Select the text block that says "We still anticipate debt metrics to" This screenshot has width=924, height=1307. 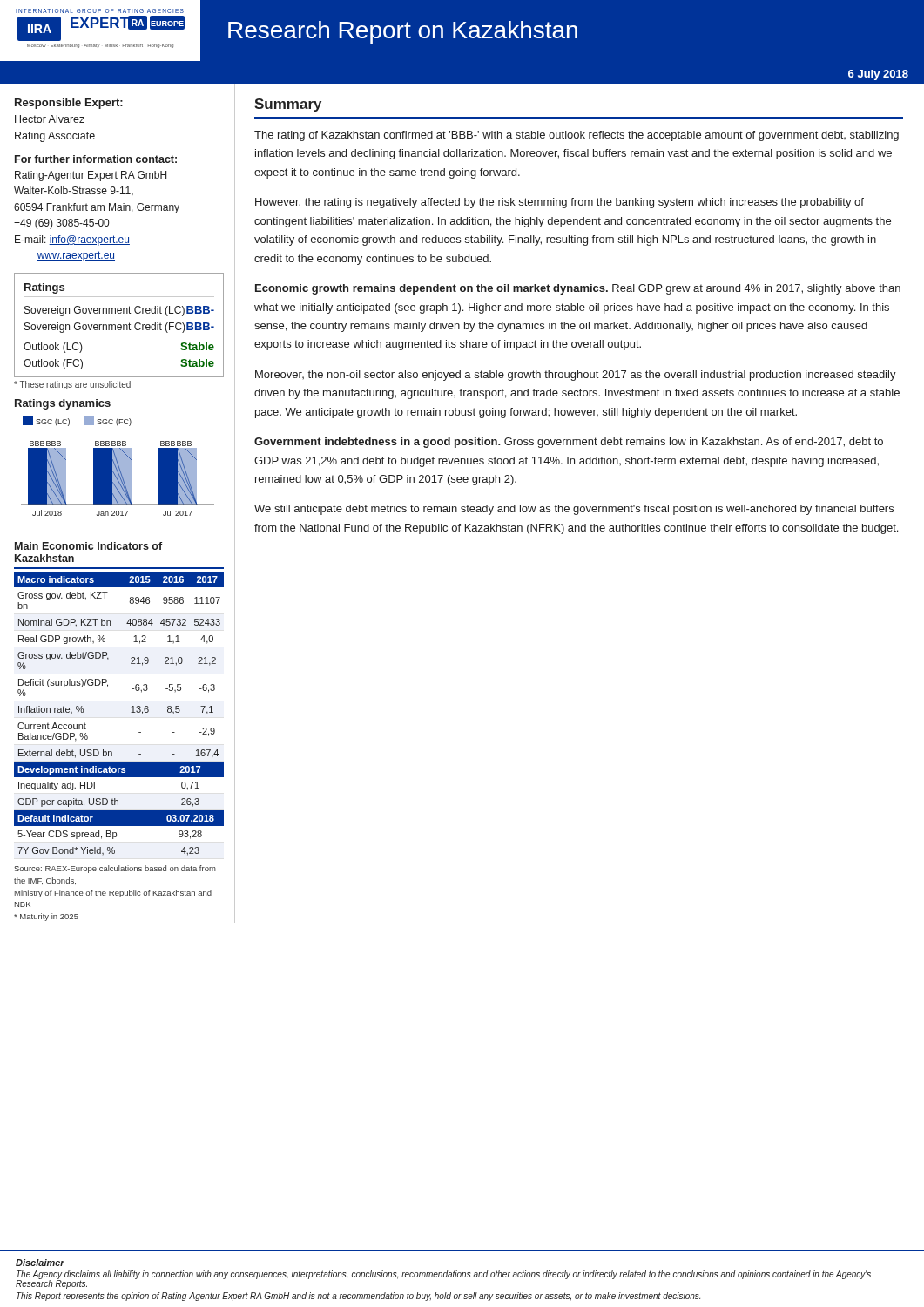577,518
